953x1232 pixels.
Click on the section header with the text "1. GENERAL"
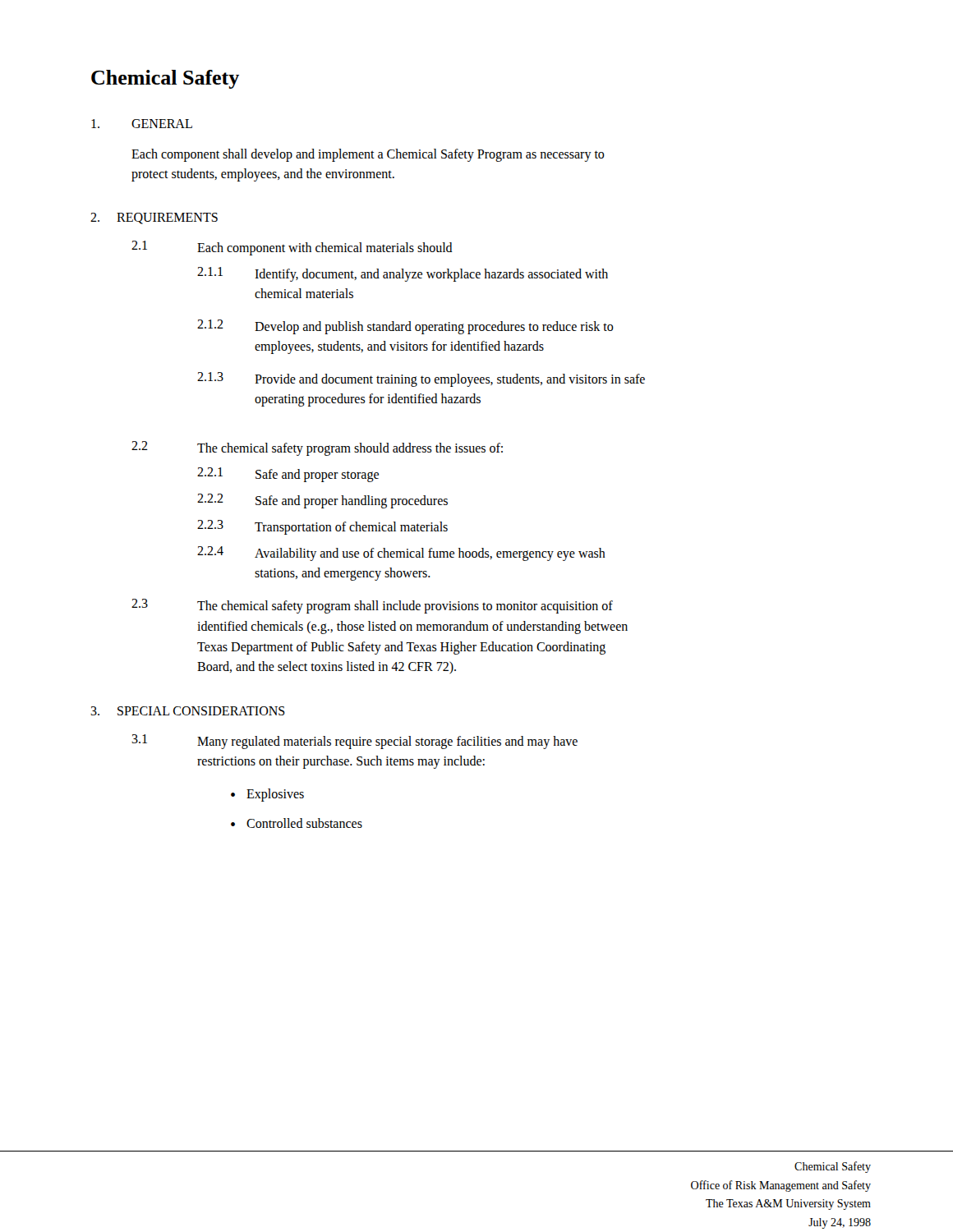pos(142,124)
